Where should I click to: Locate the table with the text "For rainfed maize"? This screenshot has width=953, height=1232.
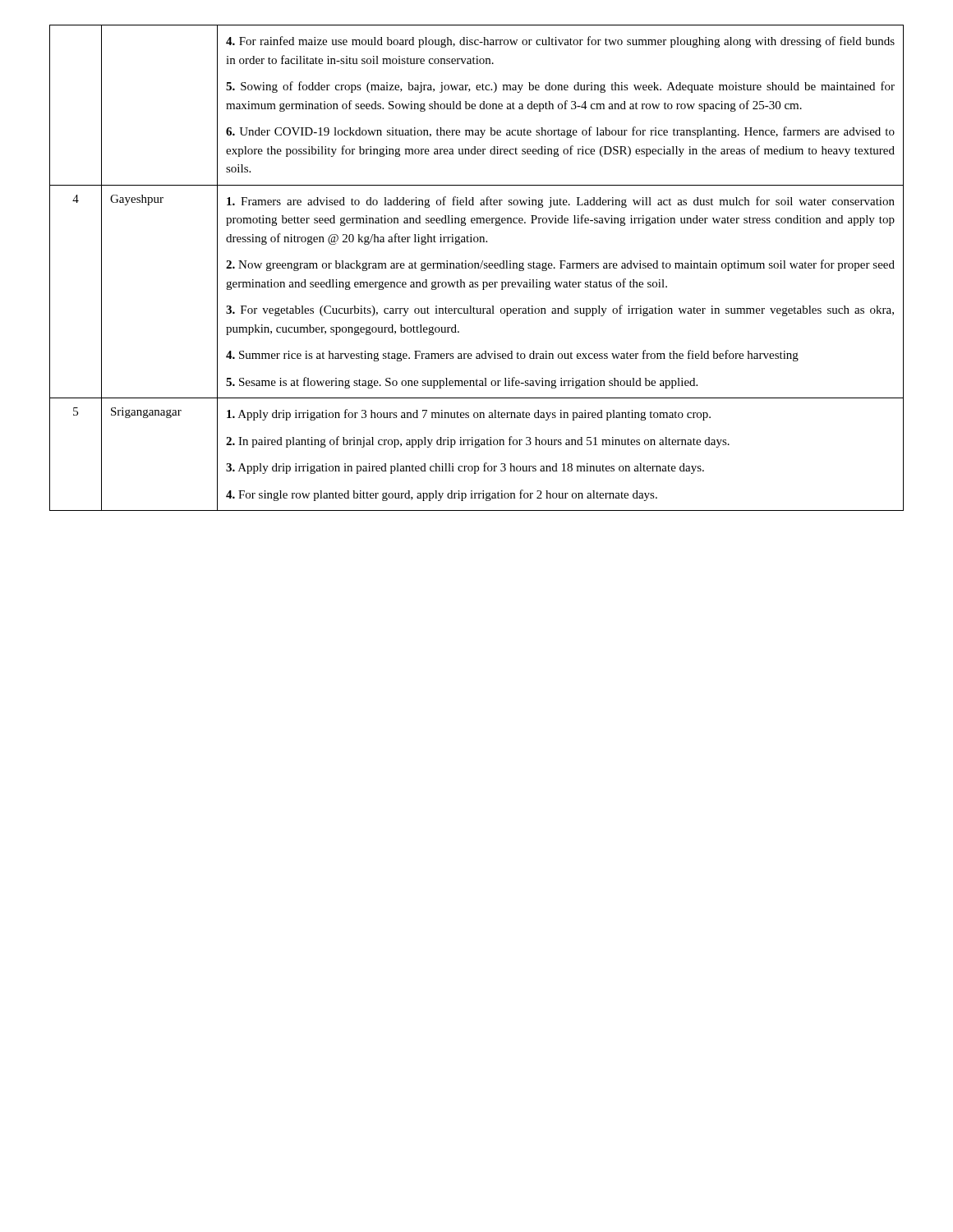[476, 268]
